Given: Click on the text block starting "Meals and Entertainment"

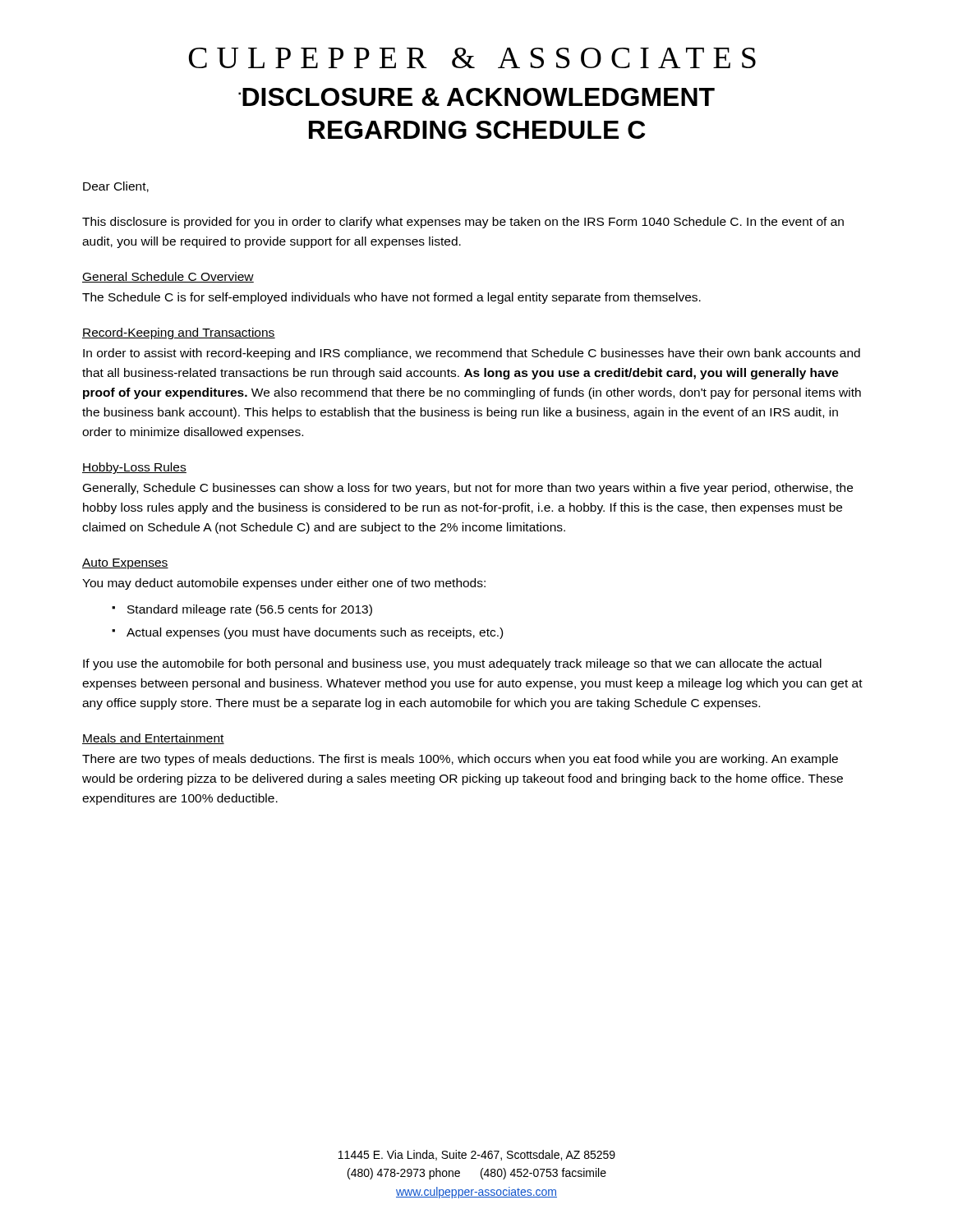Looking at the screenshot, I should [153, 739].
